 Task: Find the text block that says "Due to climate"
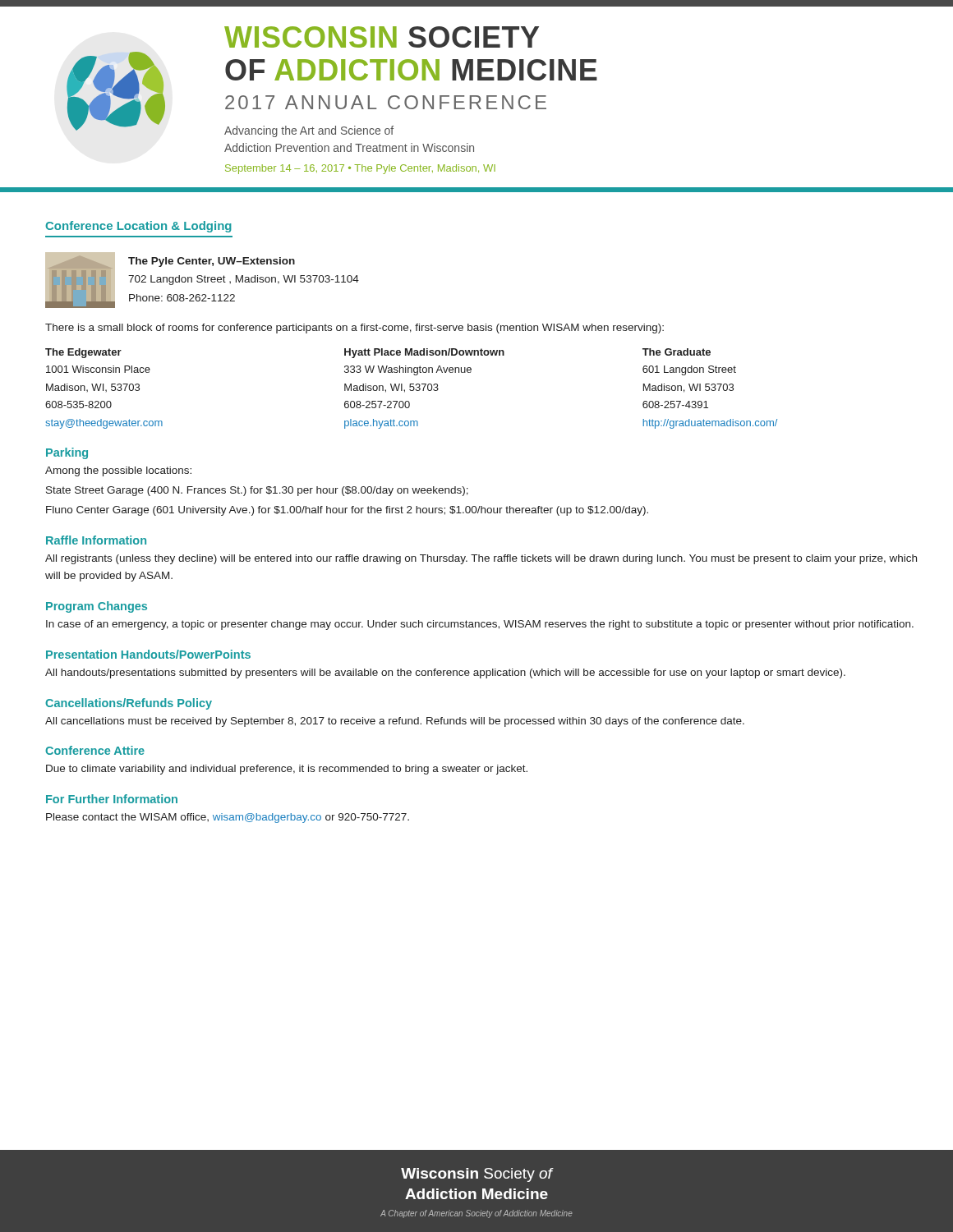(287, 769)
